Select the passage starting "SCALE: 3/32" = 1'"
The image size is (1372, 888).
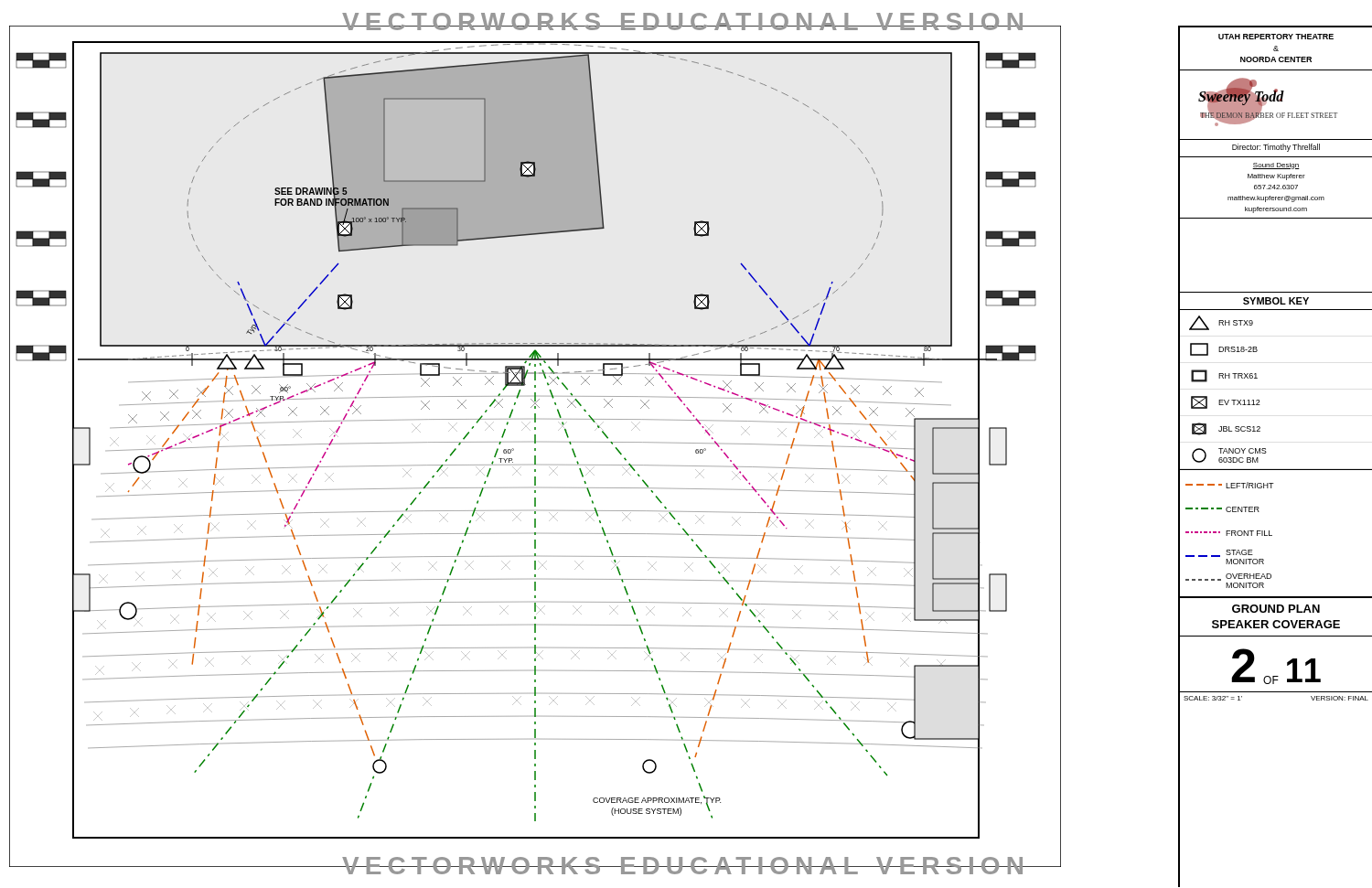pyautogui.click(x=1276, y=699)
